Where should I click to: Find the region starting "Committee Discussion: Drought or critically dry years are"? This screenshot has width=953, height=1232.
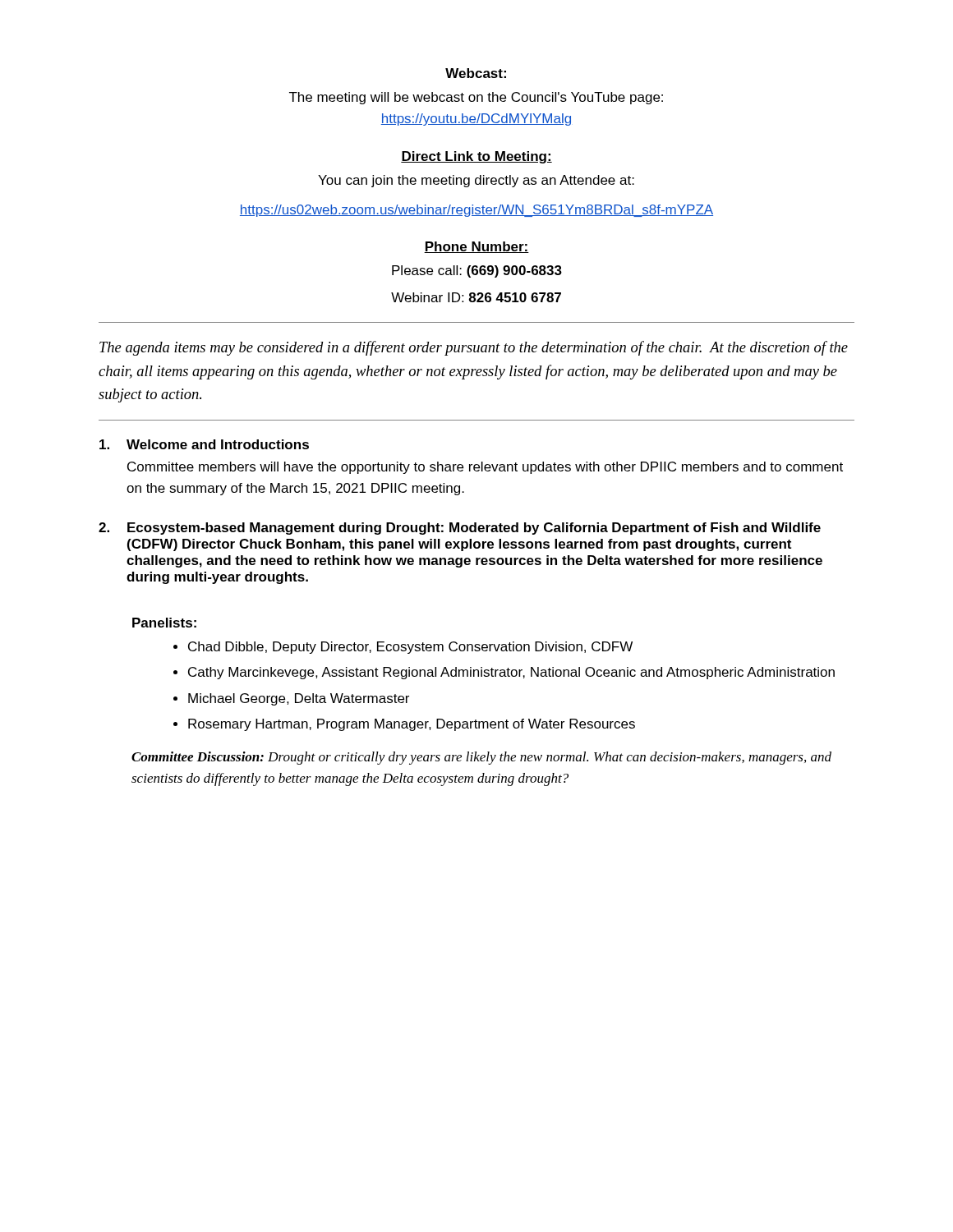[481, 767]
